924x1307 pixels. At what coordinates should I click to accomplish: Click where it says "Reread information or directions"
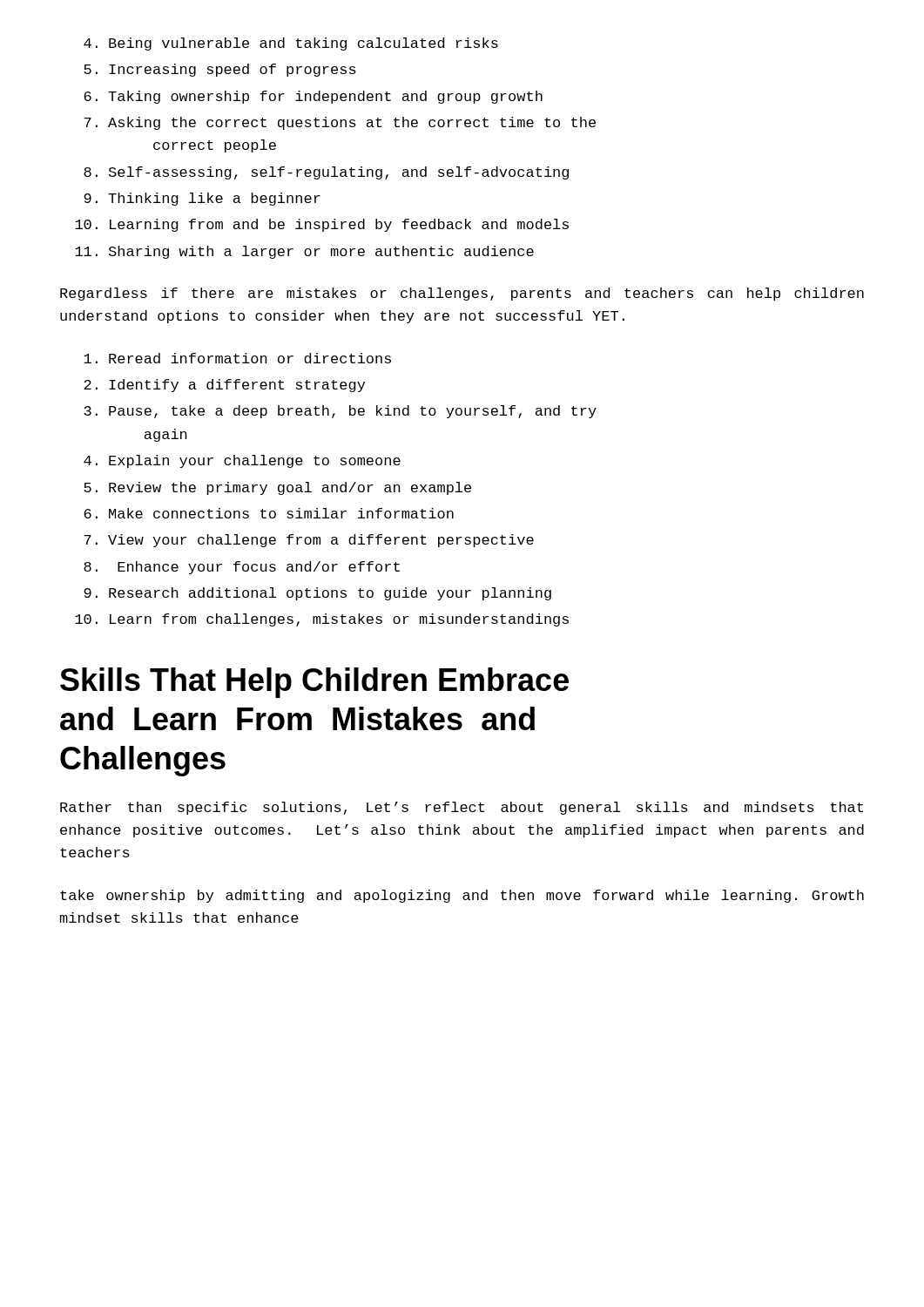(237, 358)
